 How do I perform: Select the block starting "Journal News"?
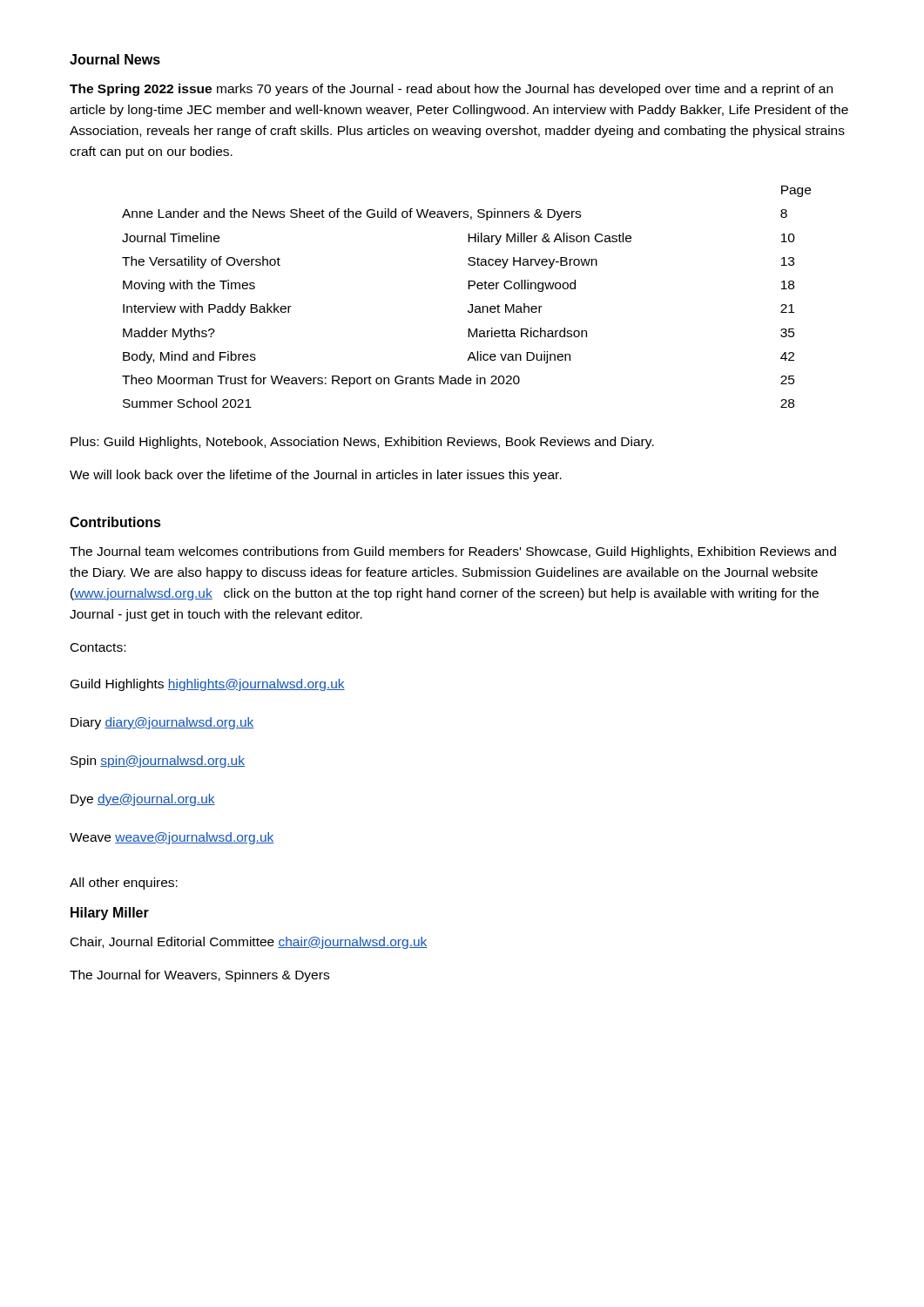[x=115, y=60]
